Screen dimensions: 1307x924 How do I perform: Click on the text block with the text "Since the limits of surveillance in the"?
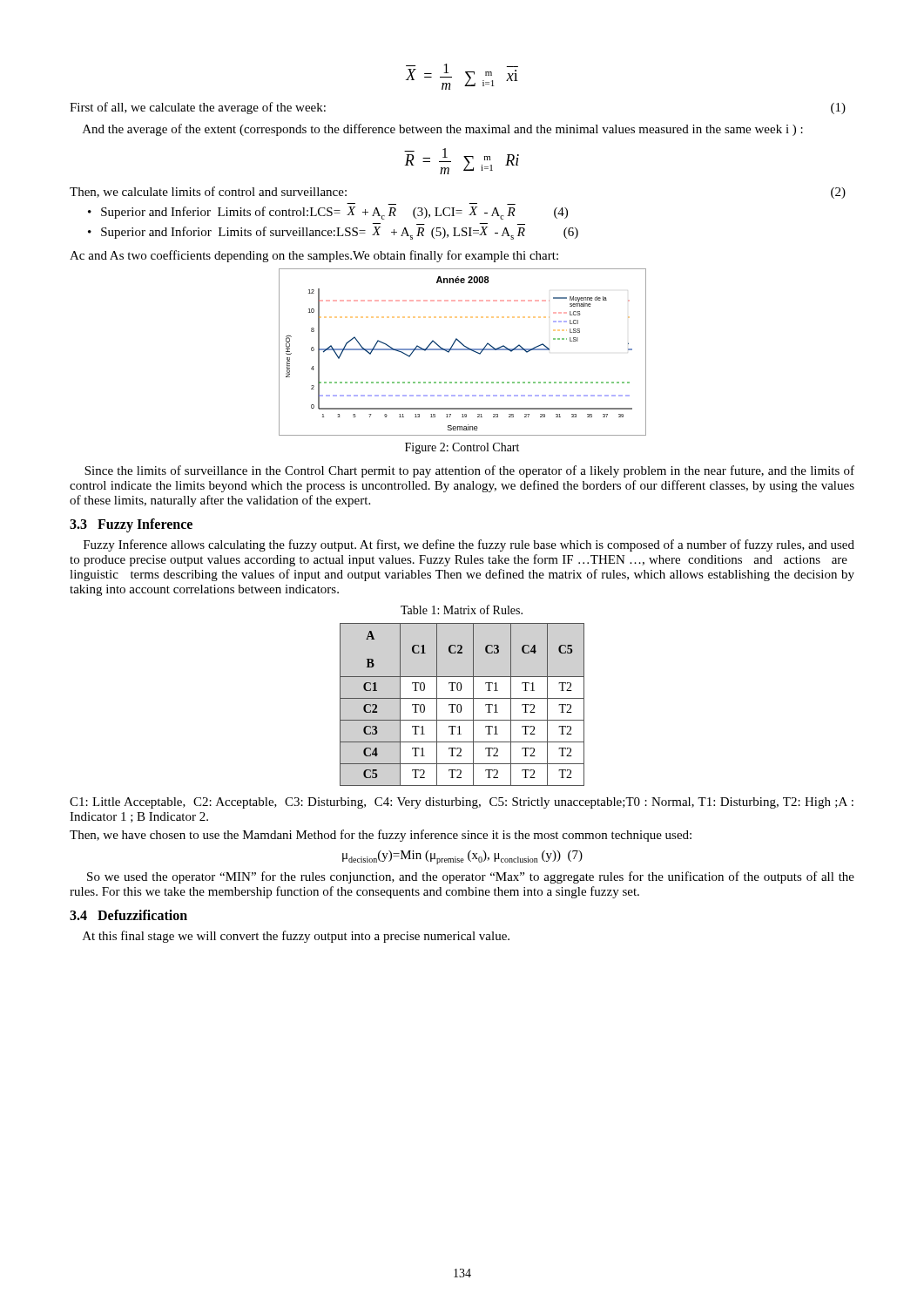pyautogui.click(x=462, y=485)
